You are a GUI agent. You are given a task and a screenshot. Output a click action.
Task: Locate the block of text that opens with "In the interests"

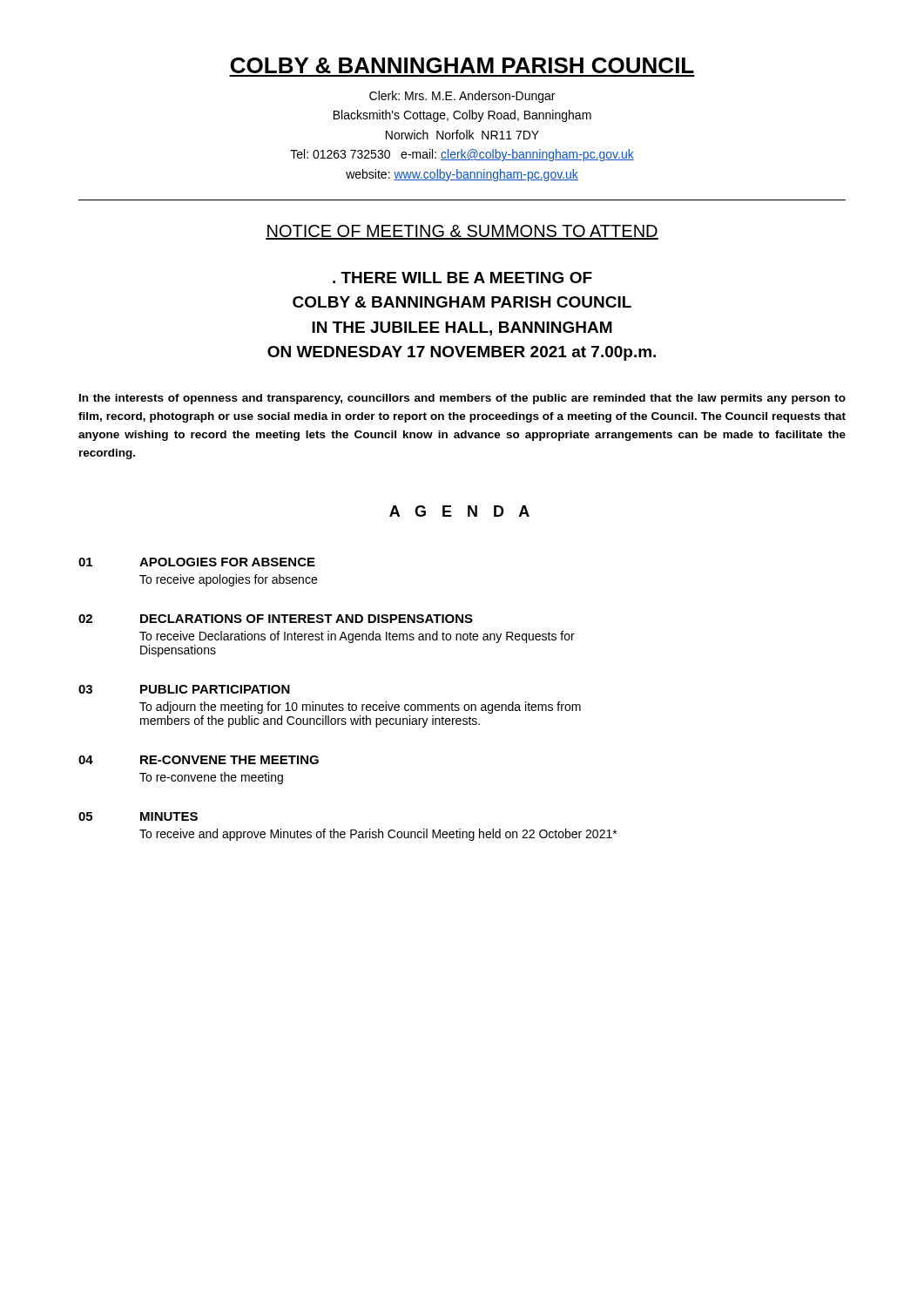[462, 425]
